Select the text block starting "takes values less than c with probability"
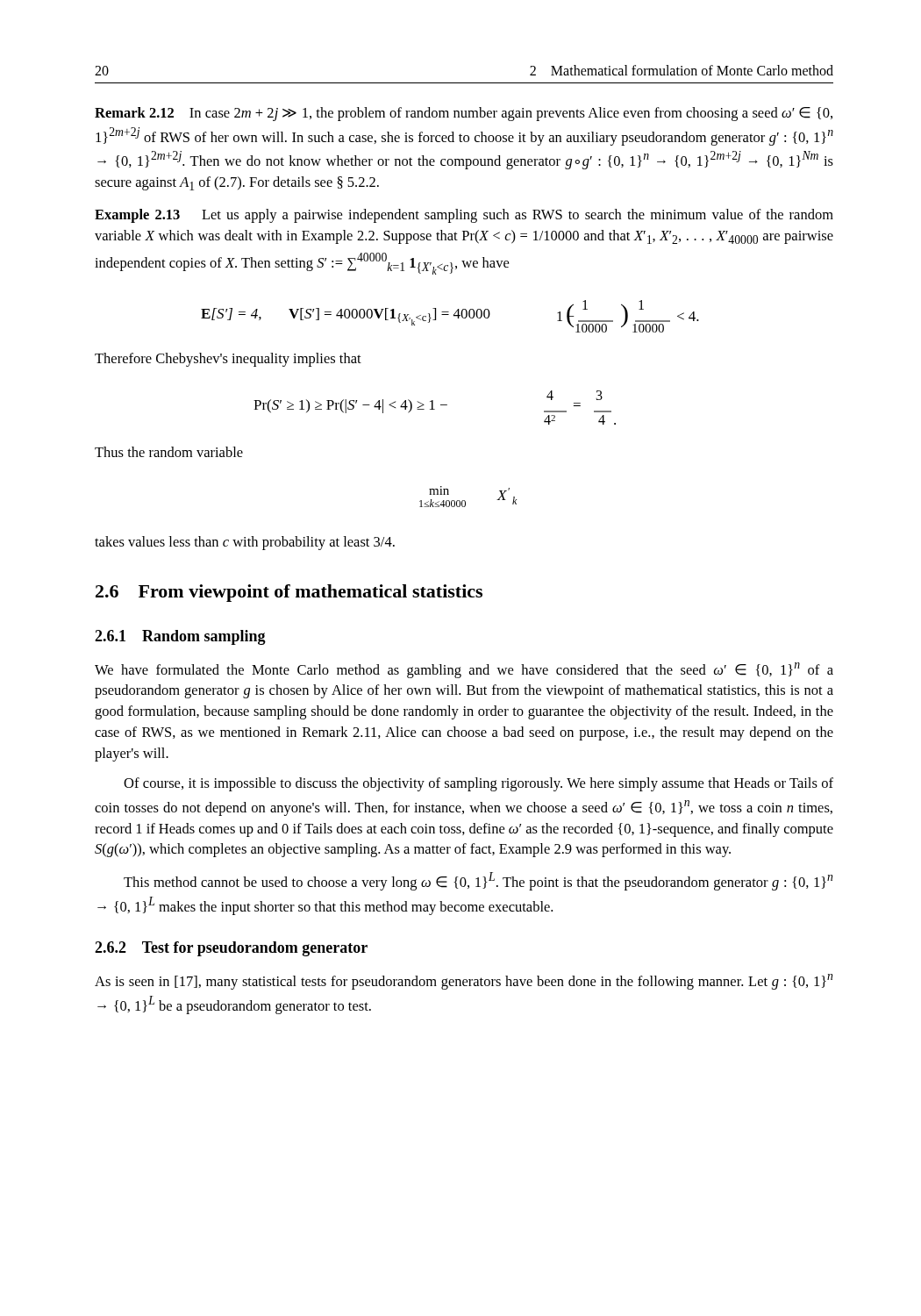Screen dimensions: 1316x921 tap(245, 543)
